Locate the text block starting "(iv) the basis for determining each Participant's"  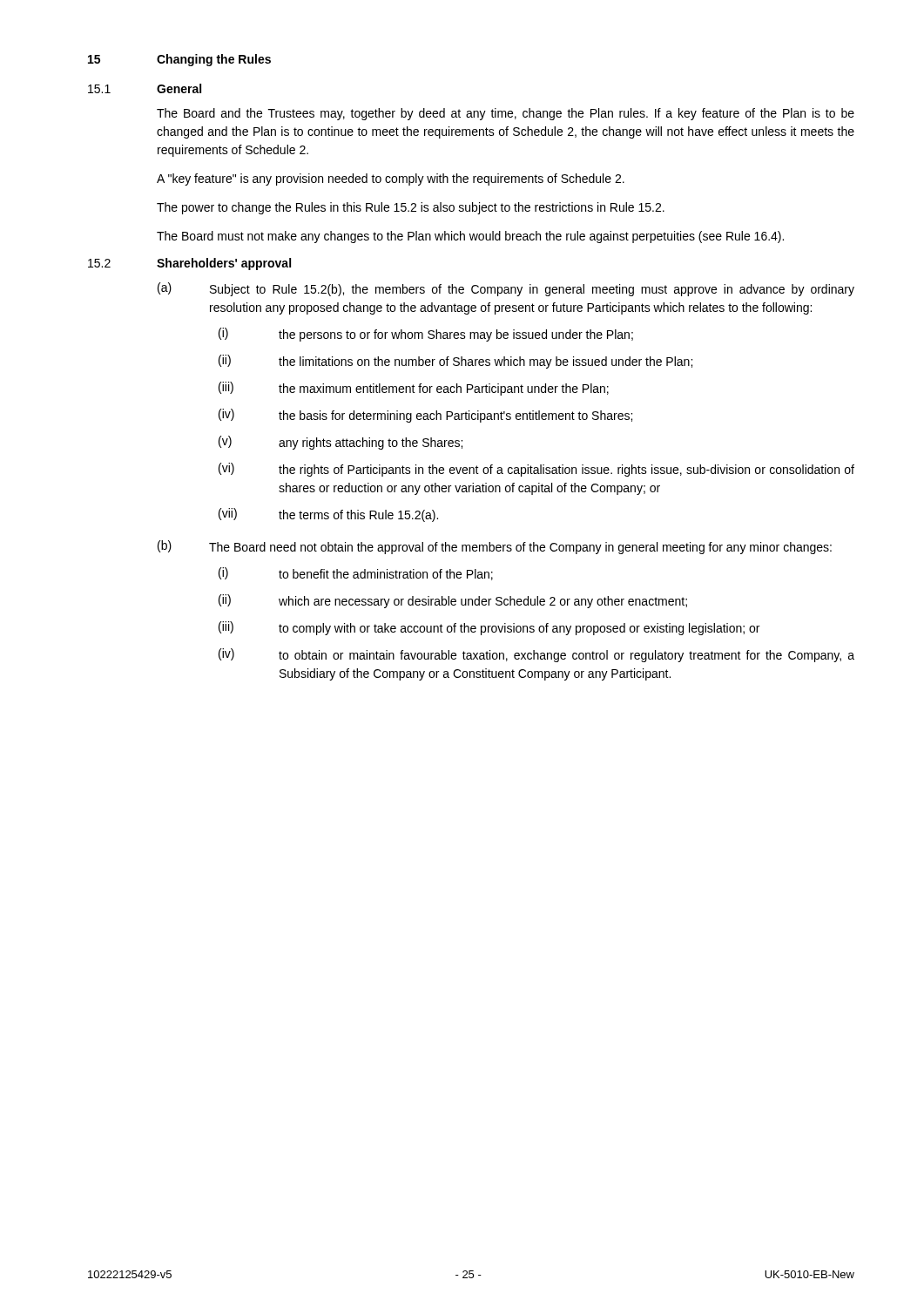tap(536, 416)
